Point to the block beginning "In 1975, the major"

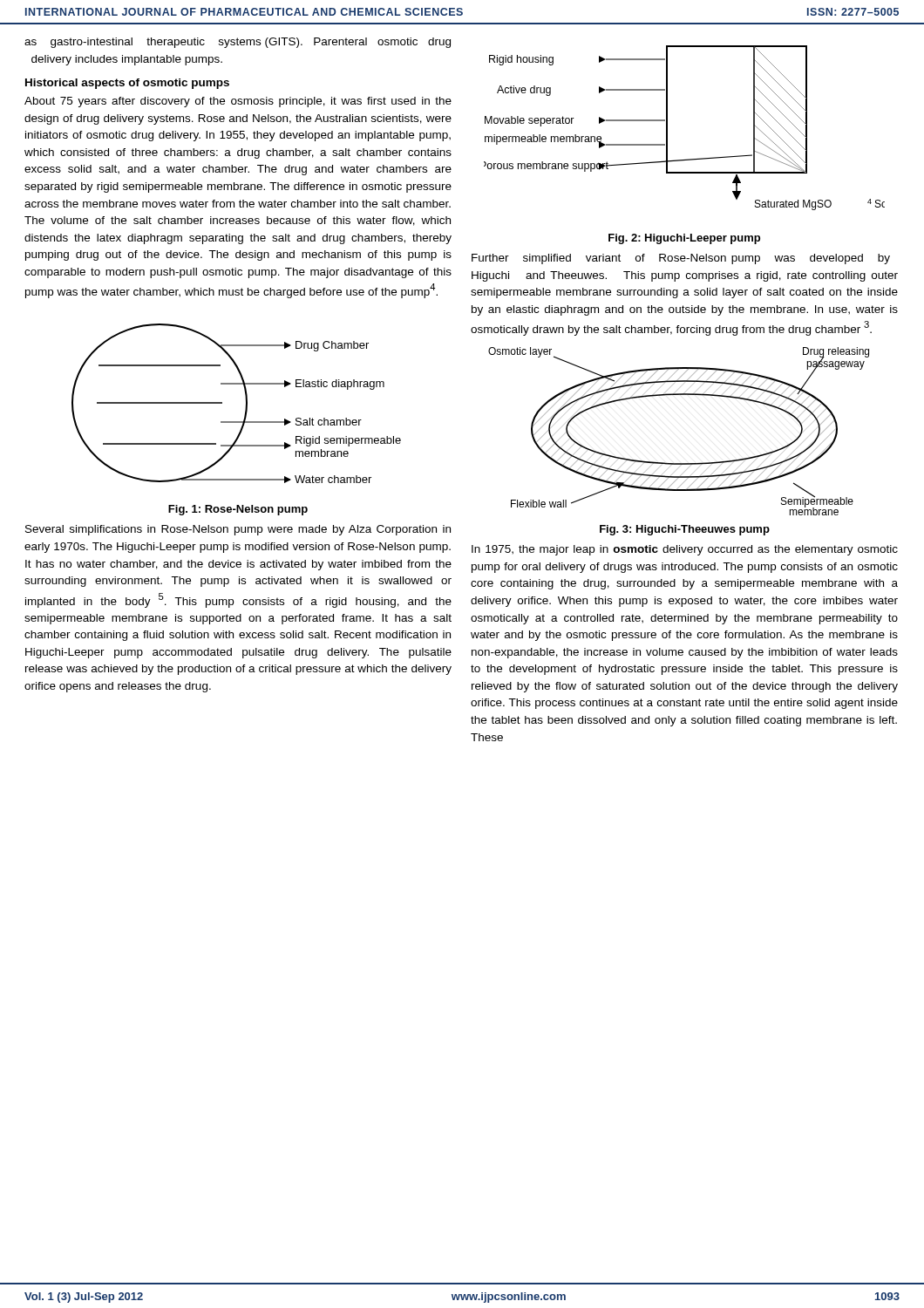click(684, 643)
